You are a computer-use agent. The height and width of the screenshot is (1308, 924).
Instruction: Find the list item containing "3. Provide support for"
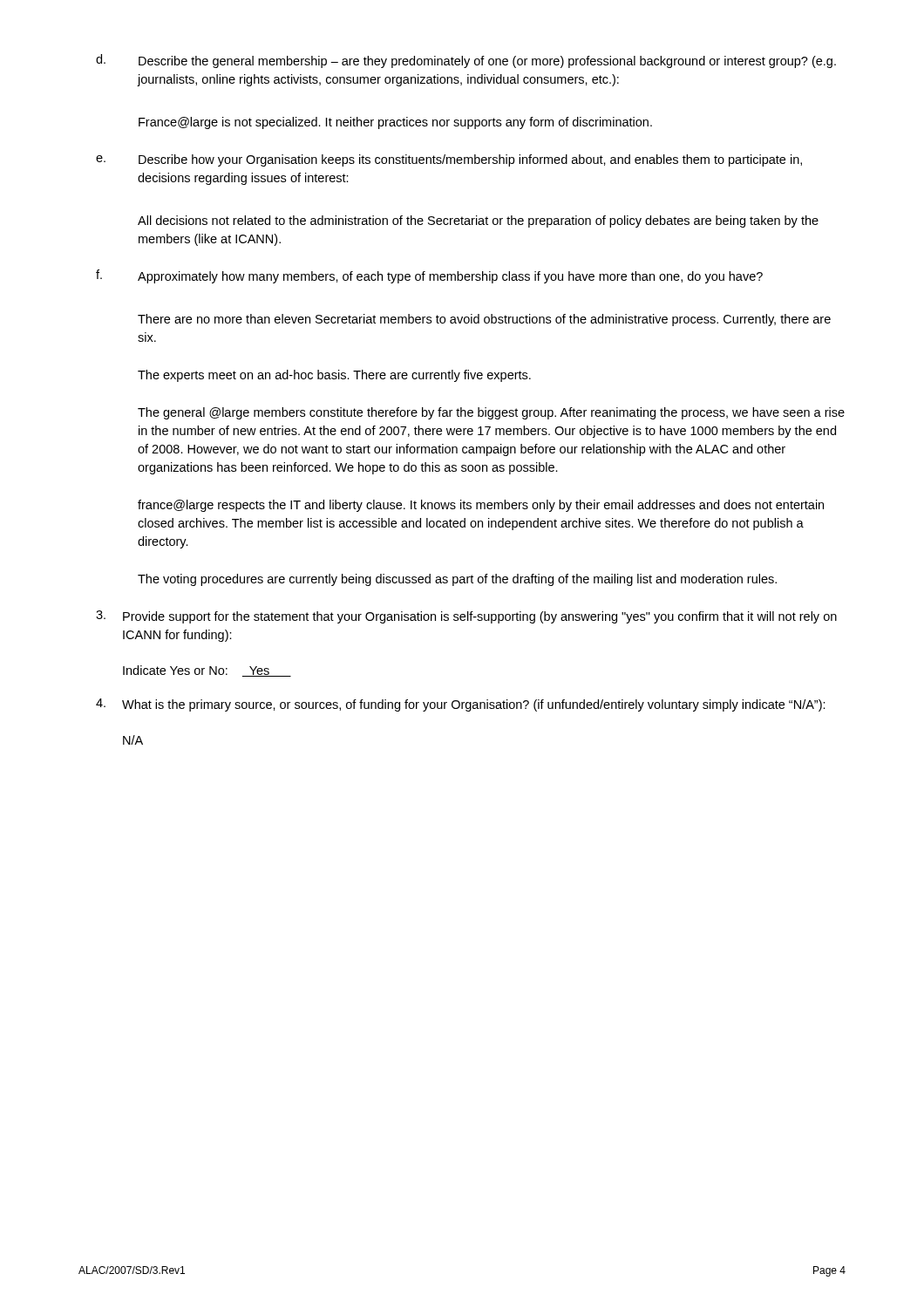click(x=471, y=629)
